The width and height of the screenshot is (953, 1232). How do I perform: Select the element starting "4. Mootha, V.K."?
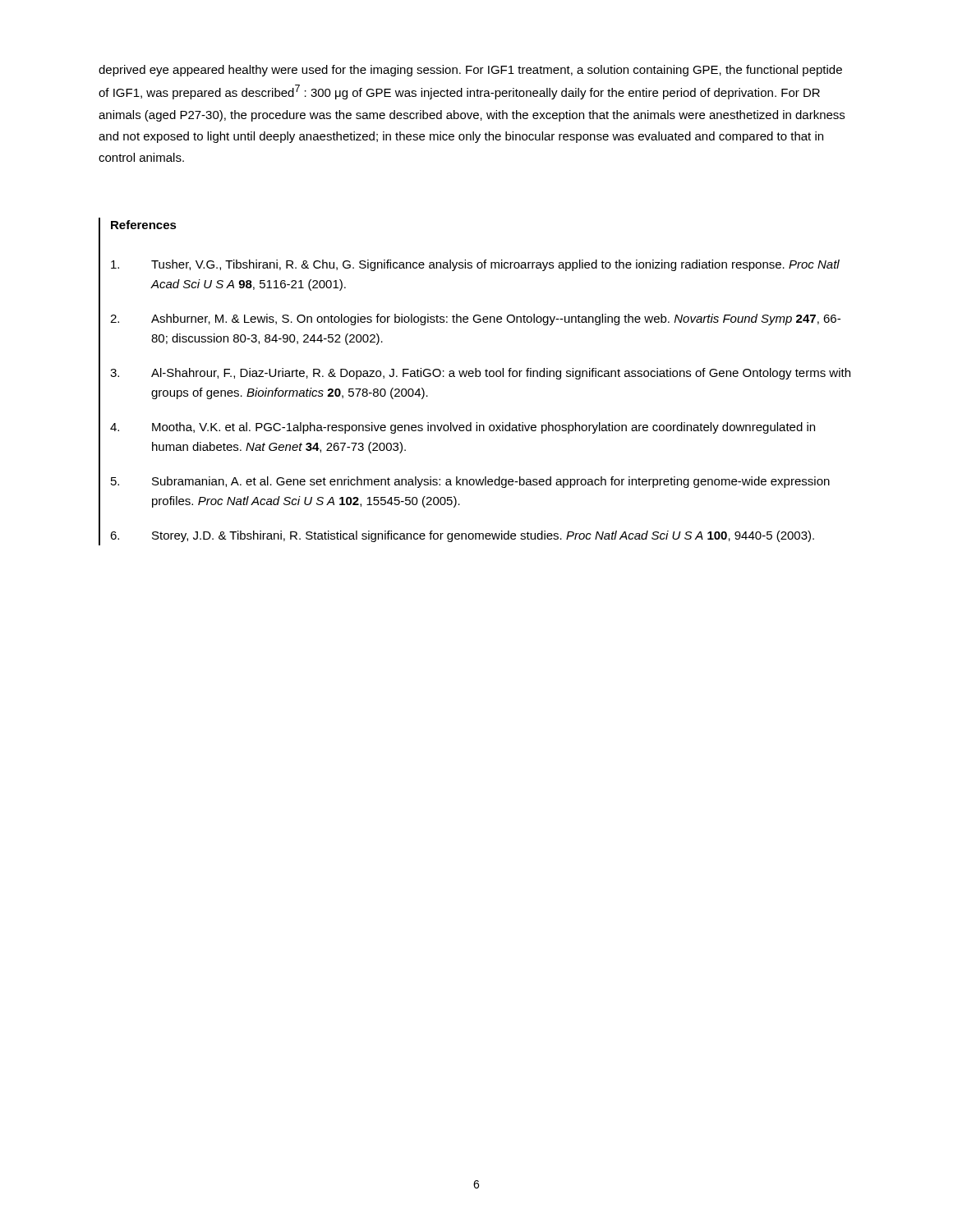[482, 437]
